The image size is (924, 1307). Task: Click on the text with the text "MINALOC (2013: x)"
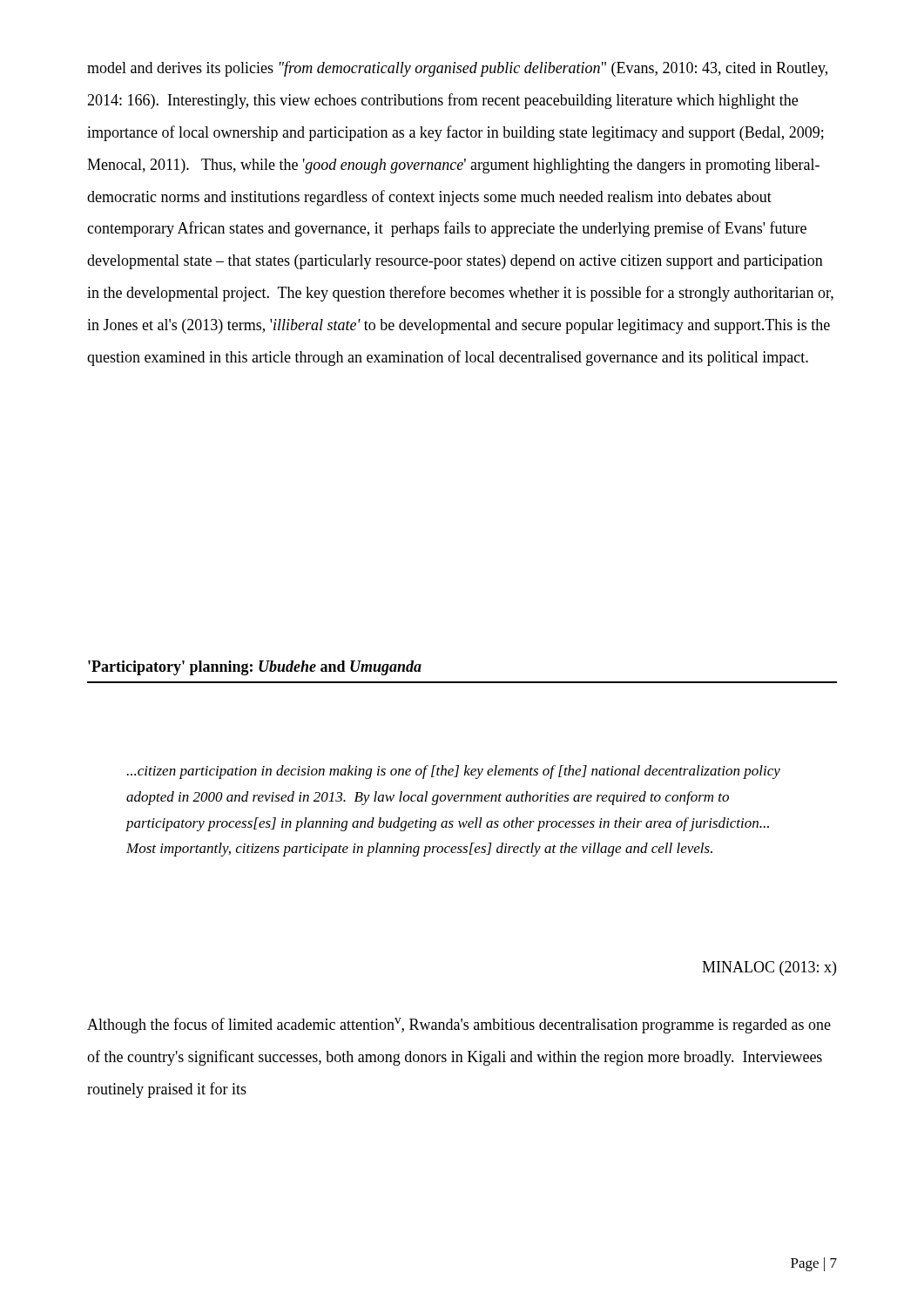tap(769, 967)
